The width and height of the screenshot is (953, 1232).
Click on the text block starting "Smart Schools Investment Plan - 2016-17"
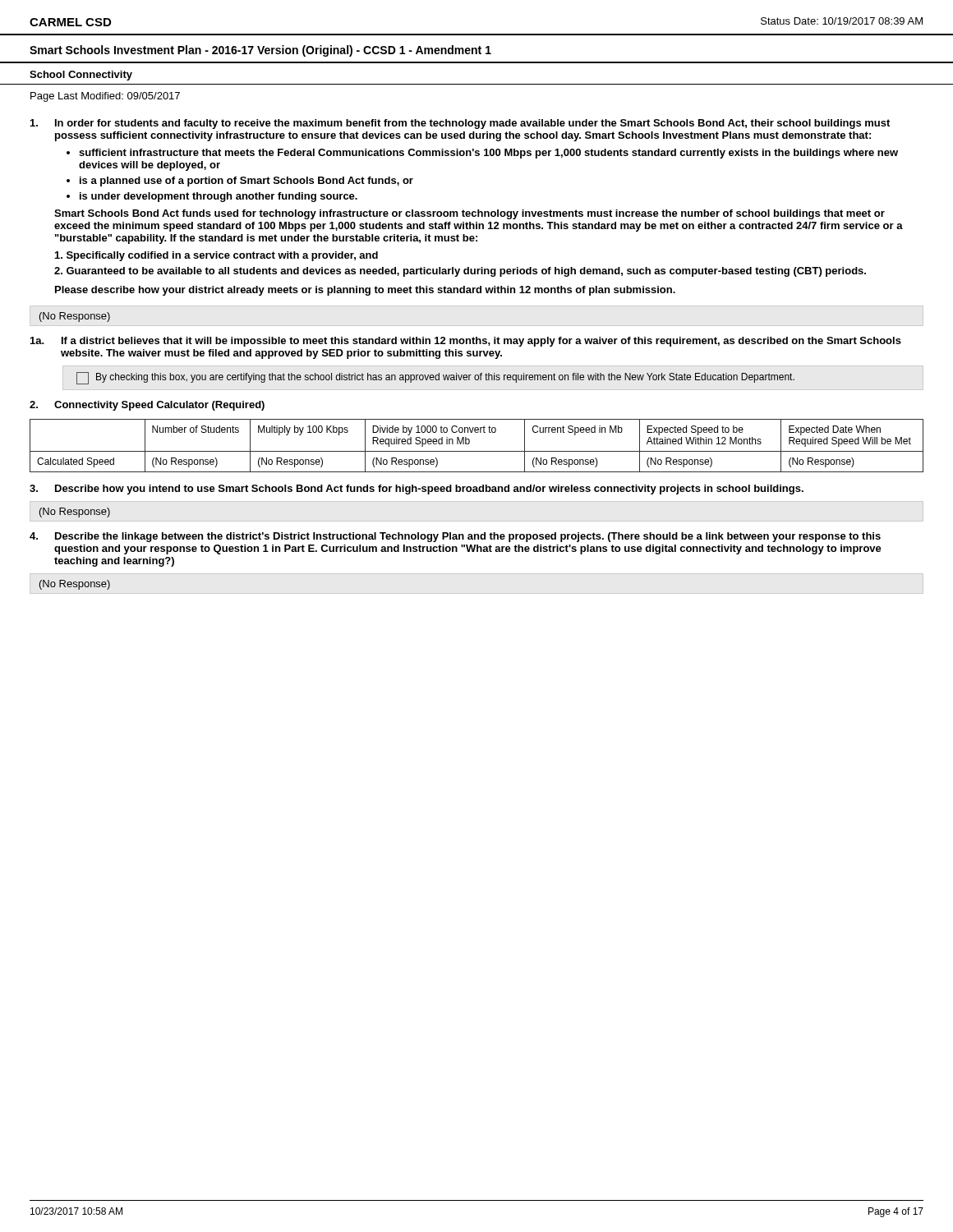[x=260, y=50]
